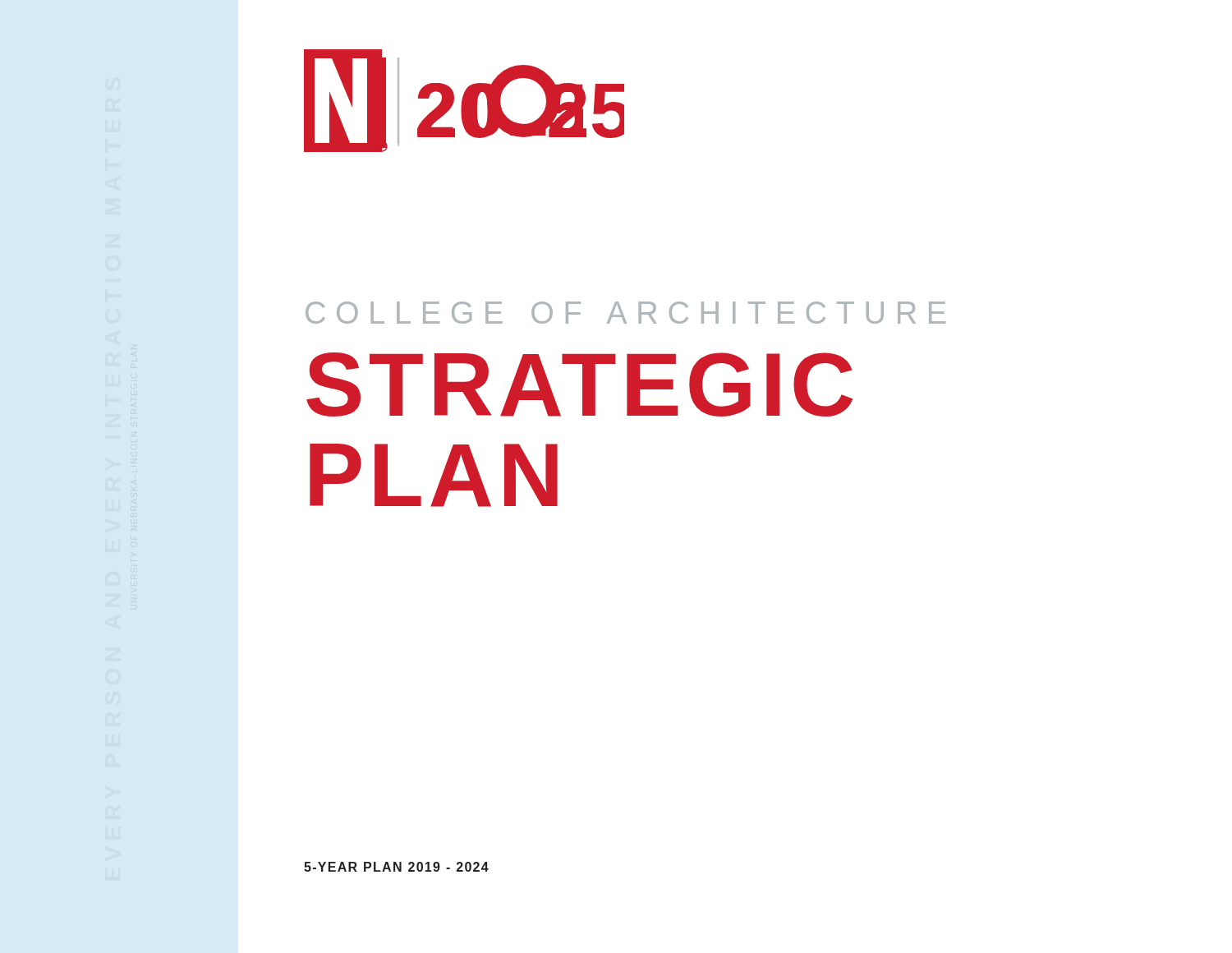The height and width of the screenshot is (953, 1232).
Task: Select the passage starting "5-YEAR PLAN 2019"
Action: click(397, 867)
